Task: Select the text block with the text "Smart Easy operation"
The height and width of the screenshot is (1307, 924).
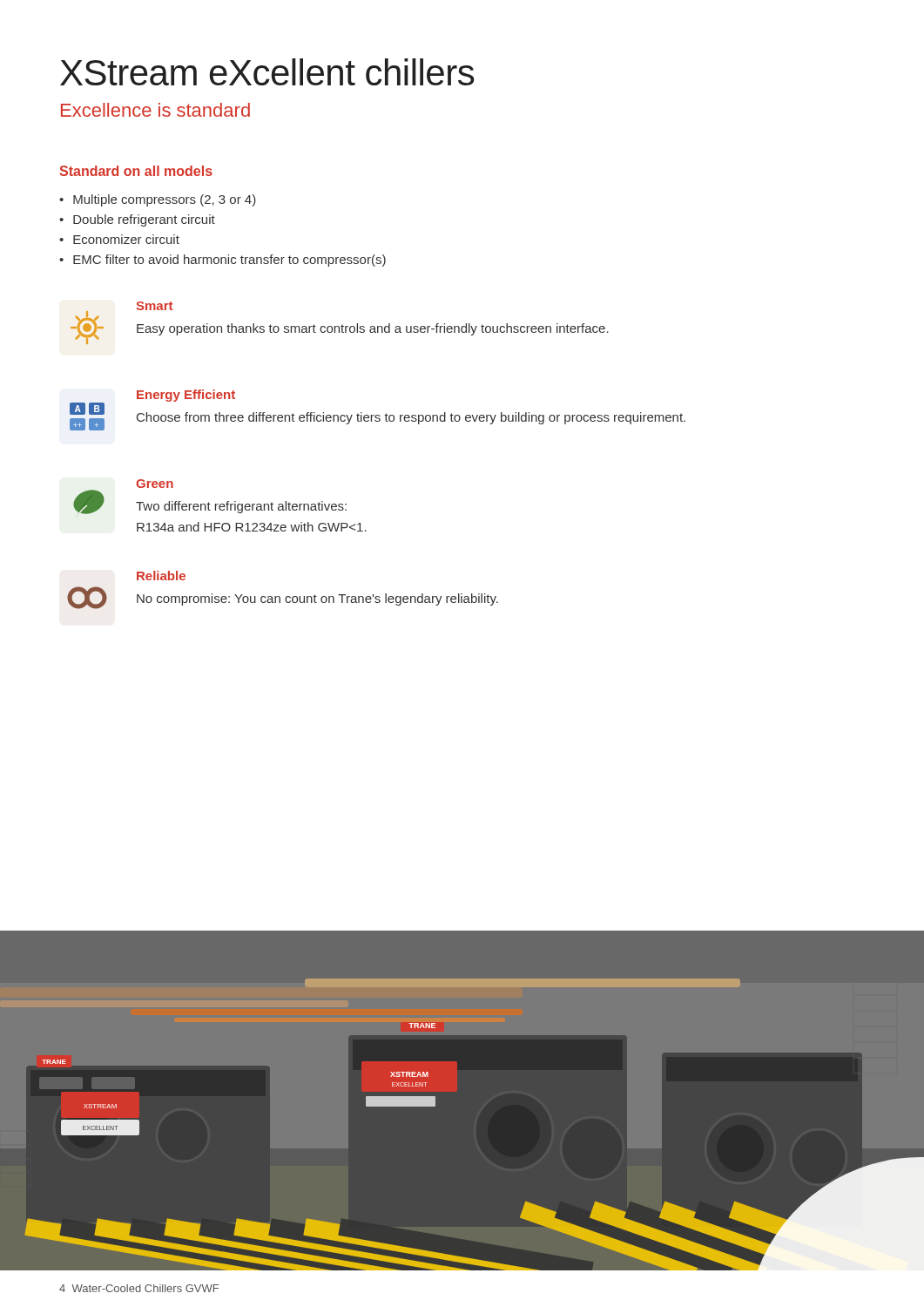Action: tap(462, 327)
